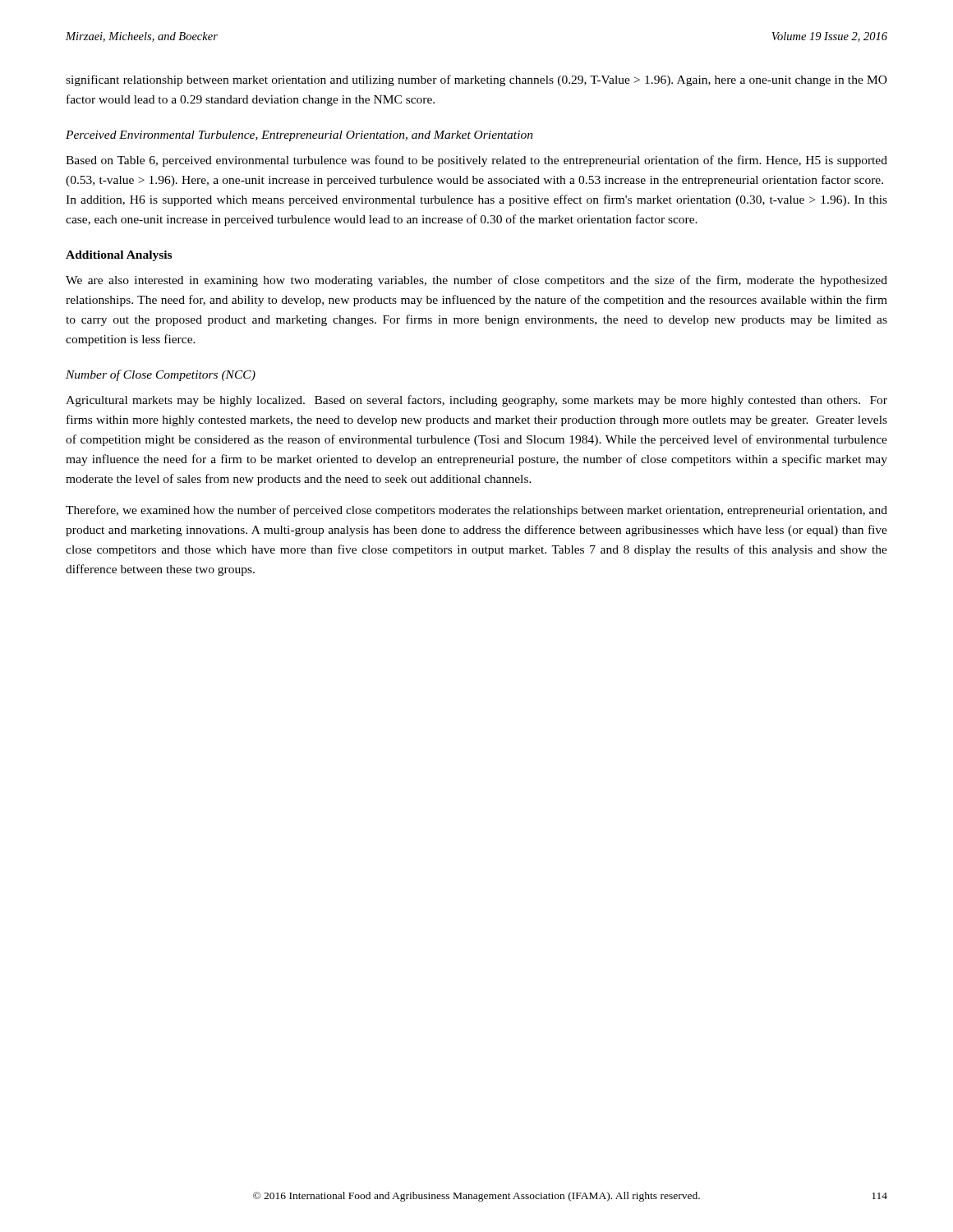Locate the text block with the text "Based on Table"
Image resolution: width=953 pixels, height=1232 pixels.
pos(476,189)
